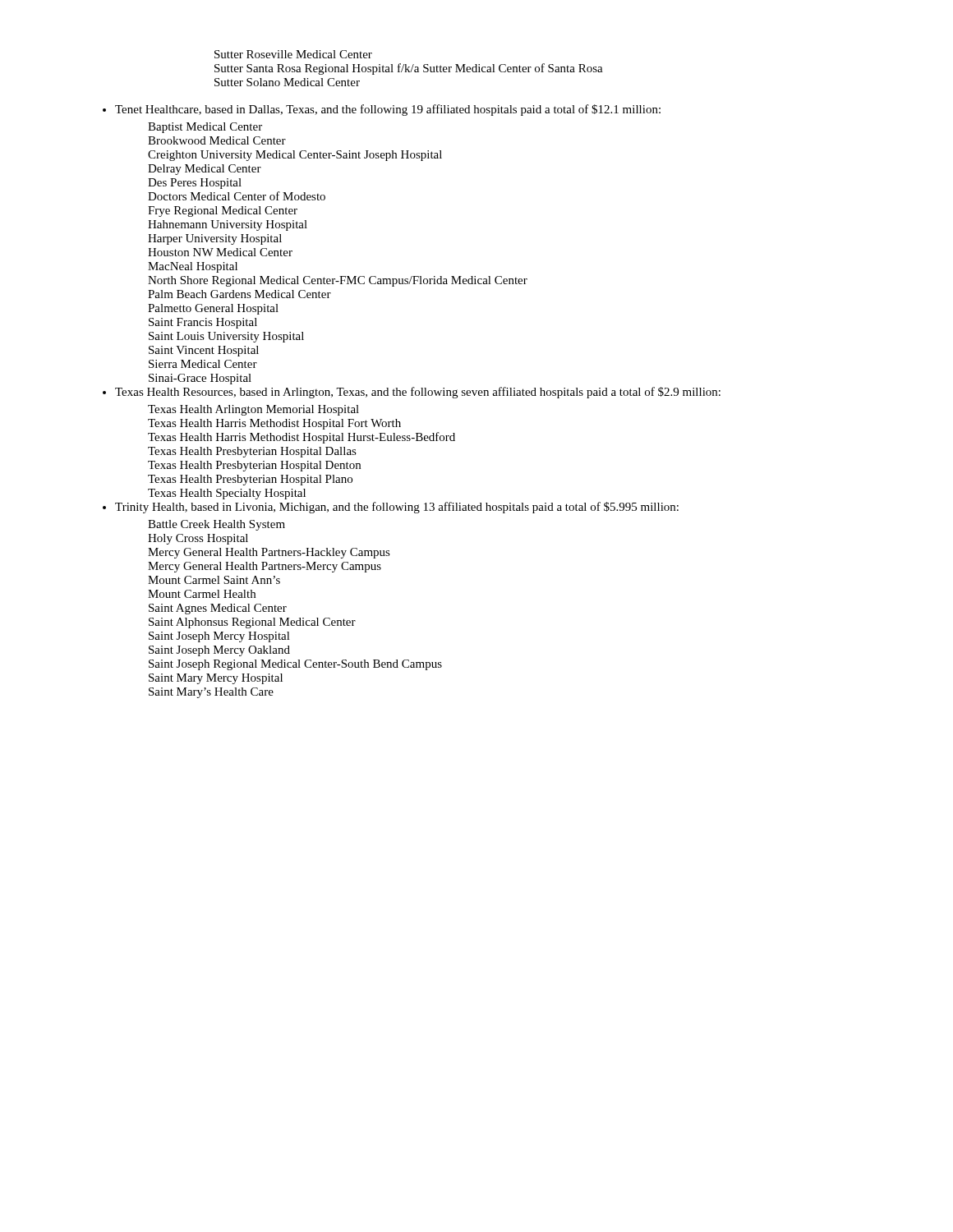The height and width of the screenshot is (1232, 953).
Task: Find the list item with the text "Sutter Santa Rosa Regional Hospital f/k/a Sutter"
Action: [550, 69]
